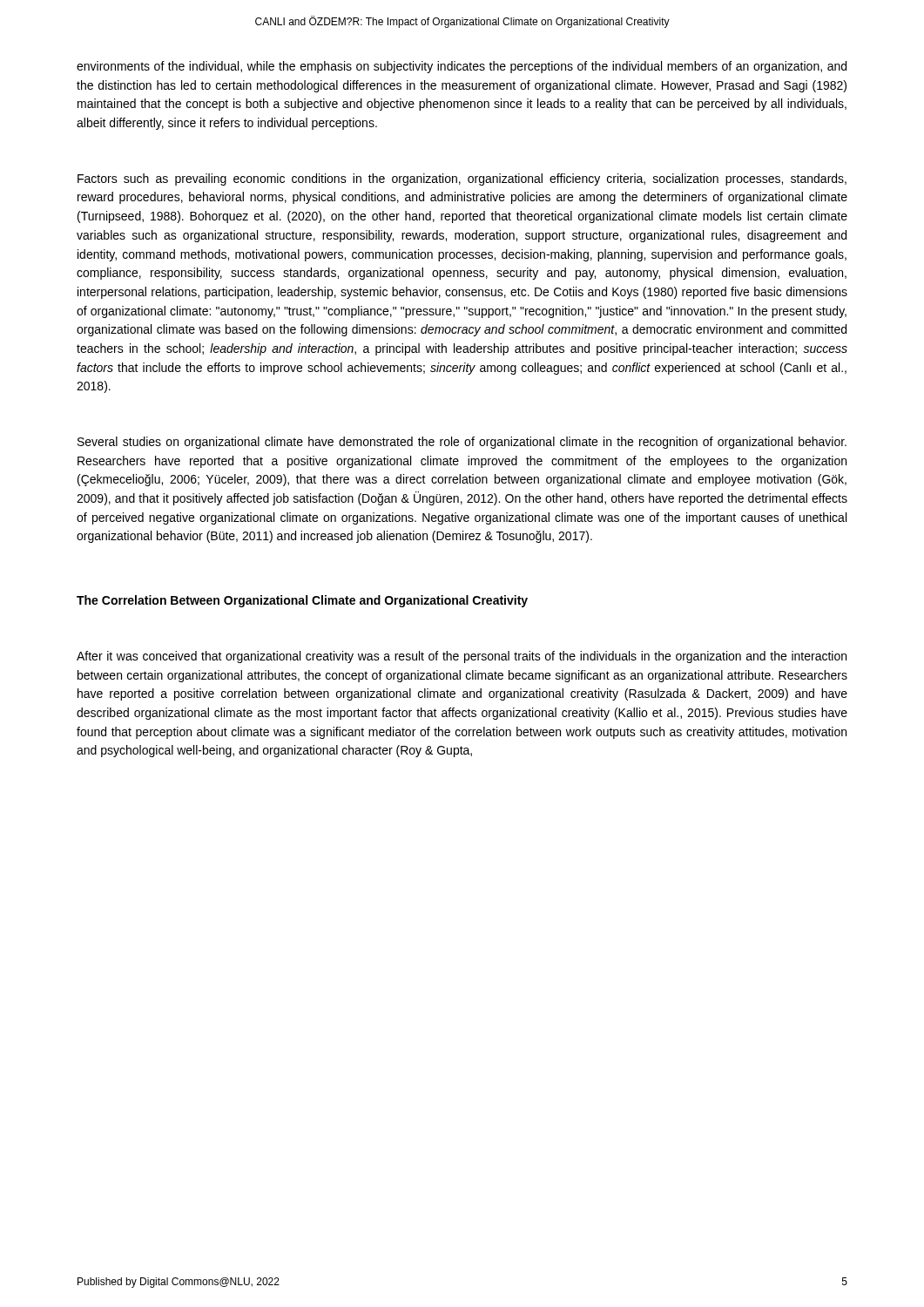Locate the section header that opens with "The Correlation Between"

(302, 601)
